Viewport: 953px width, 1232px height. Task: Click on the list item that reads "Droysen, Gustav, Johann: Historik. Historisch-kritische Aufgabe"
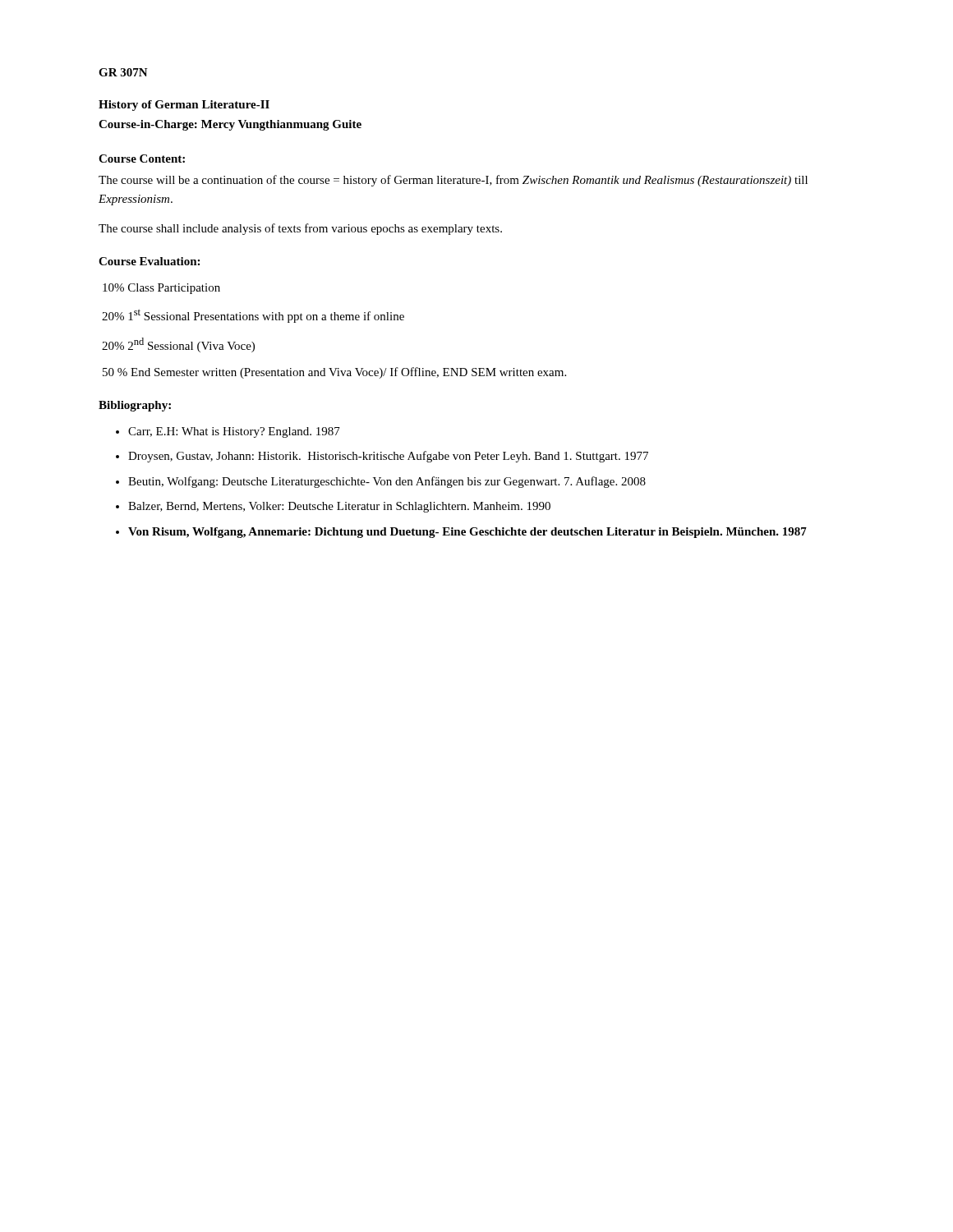388,456
